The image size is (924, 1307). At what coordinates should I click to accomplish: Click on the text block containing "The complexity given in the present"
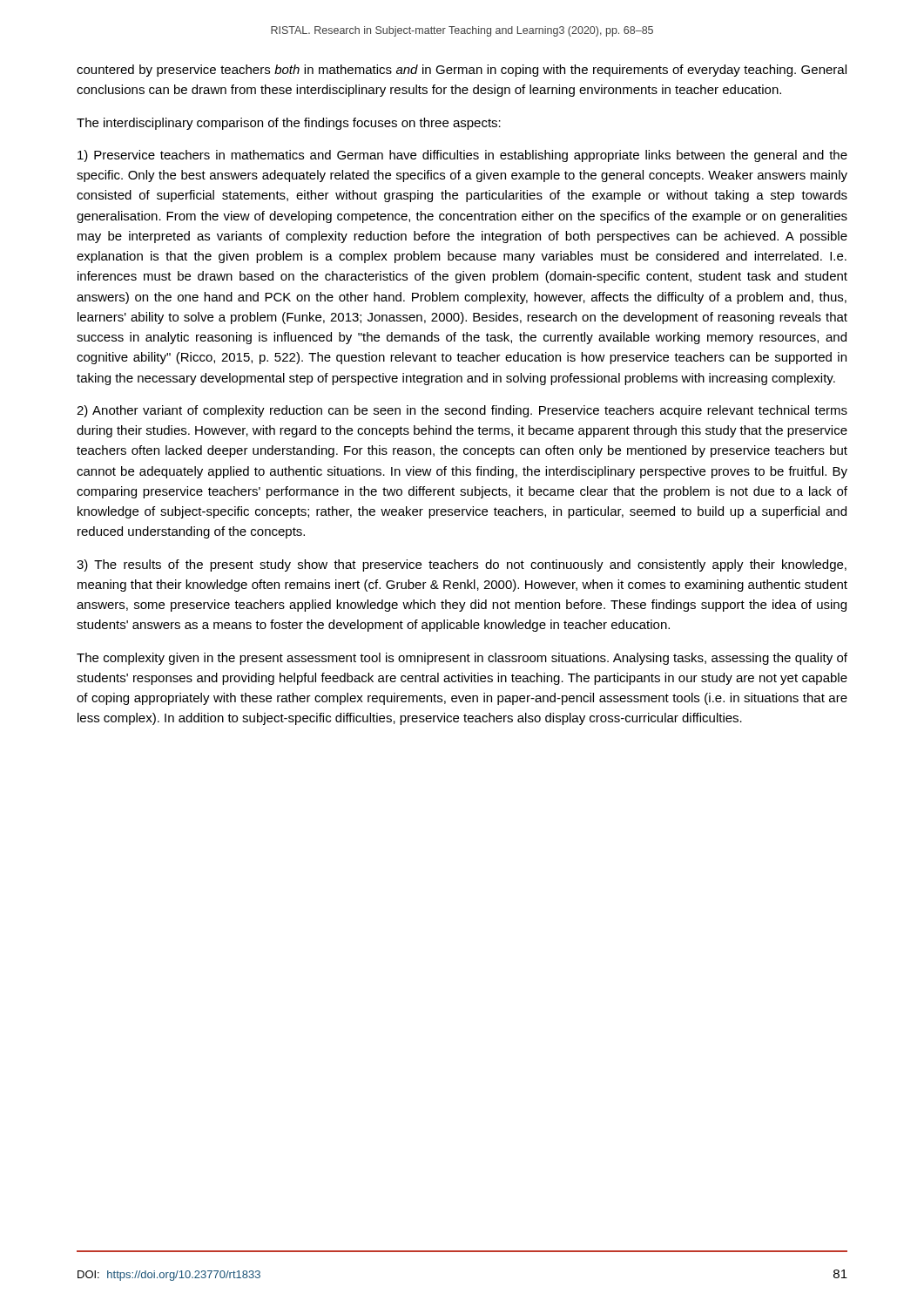(462, 687)
